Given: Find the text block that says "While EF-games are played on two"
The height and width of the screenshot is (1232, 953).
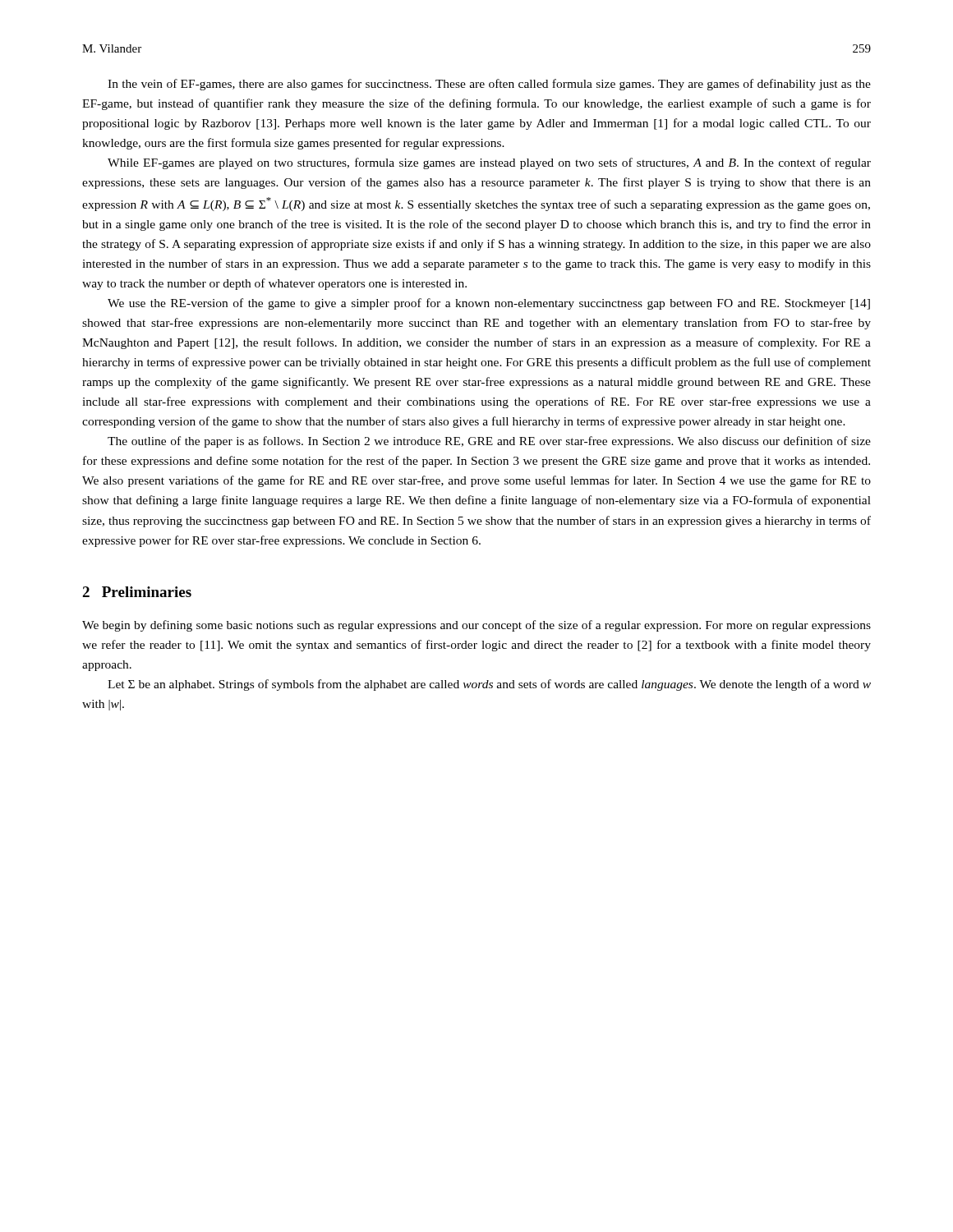Looking at the screenshot, I should pos(476,223).
